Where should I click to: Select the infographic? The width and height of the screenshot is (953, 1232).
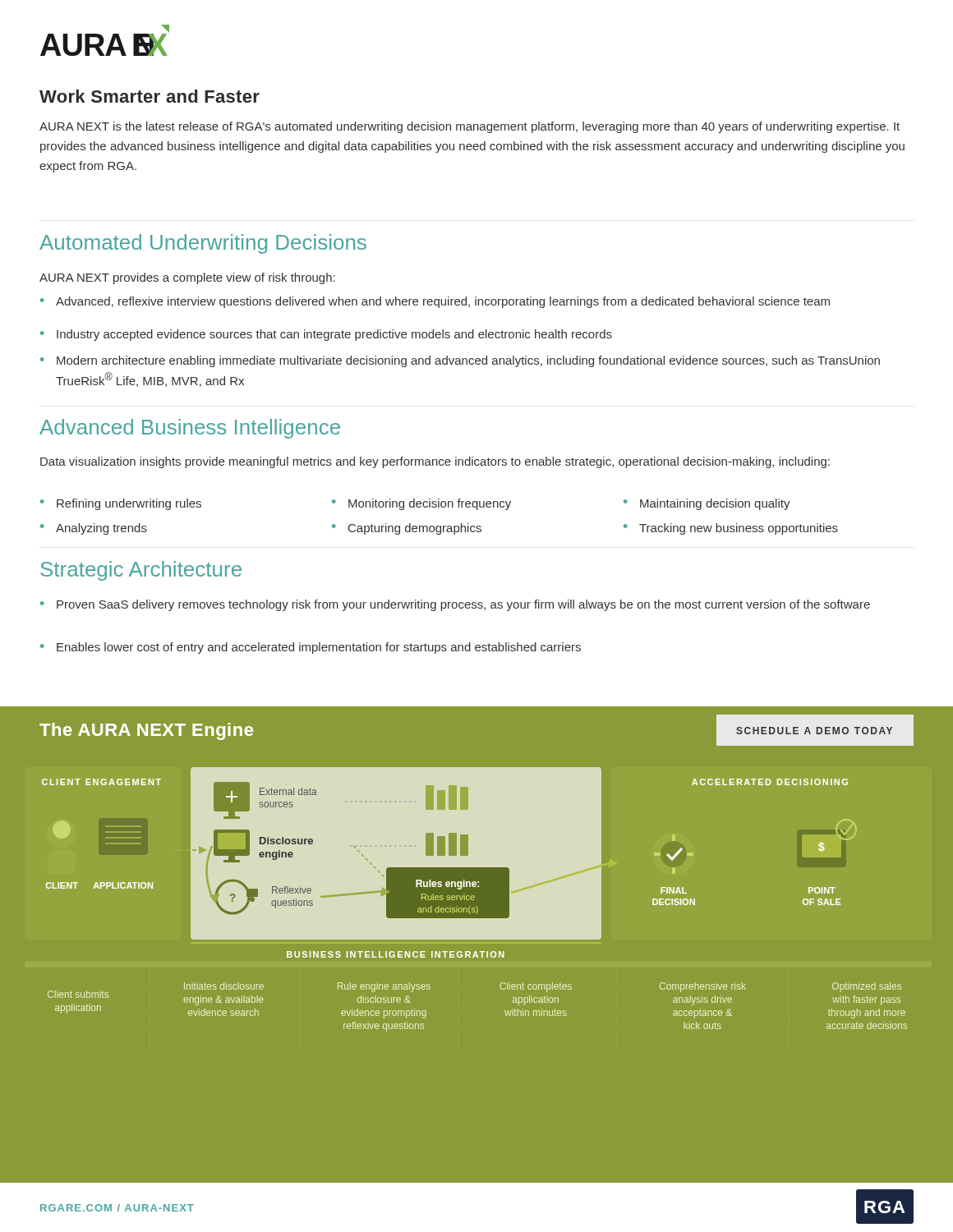476,961
